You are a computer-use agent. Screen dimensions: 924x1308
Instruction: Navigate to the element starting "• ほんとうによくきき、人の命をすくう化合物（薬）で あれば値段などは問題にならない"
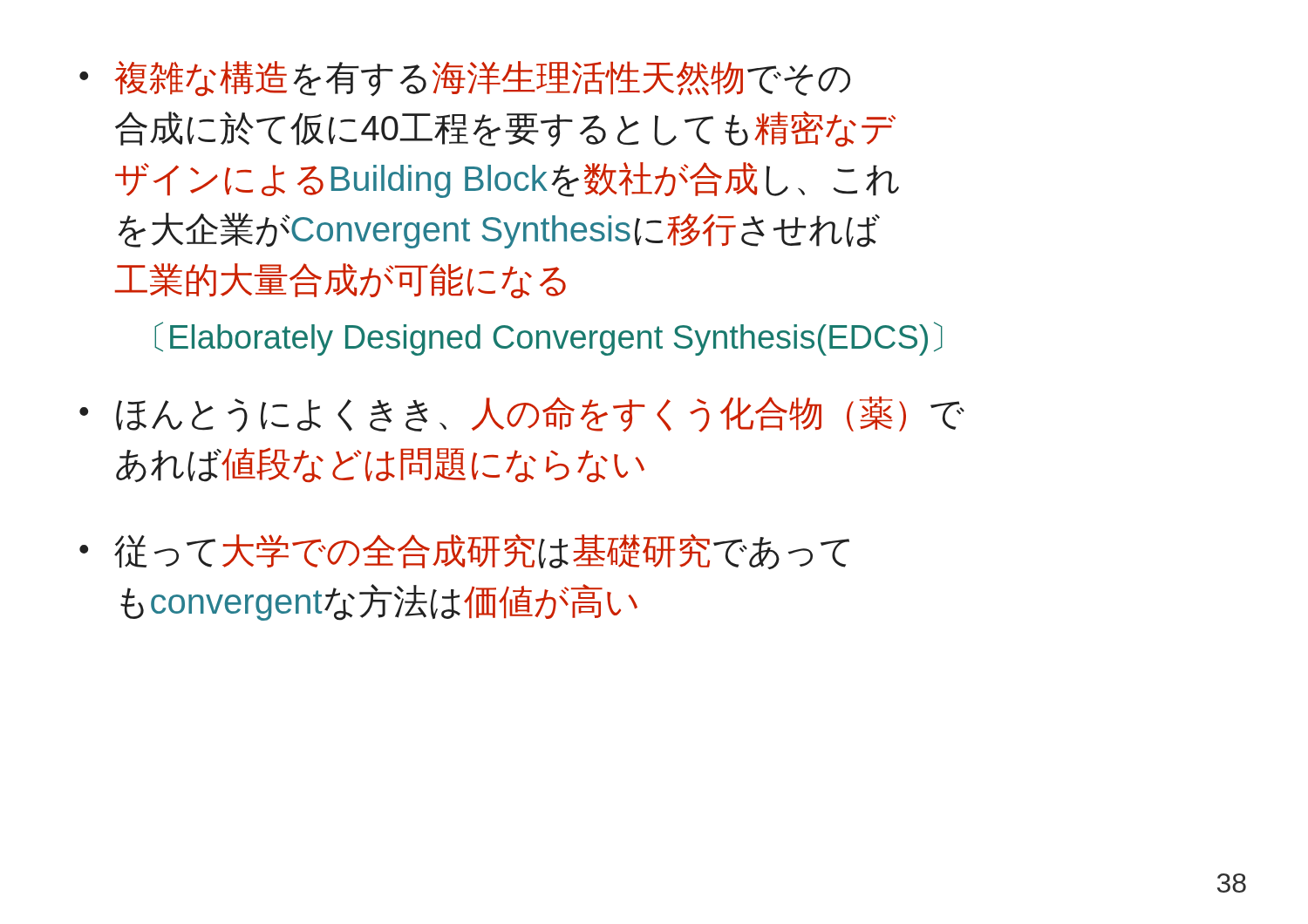(x=521, y=439)
